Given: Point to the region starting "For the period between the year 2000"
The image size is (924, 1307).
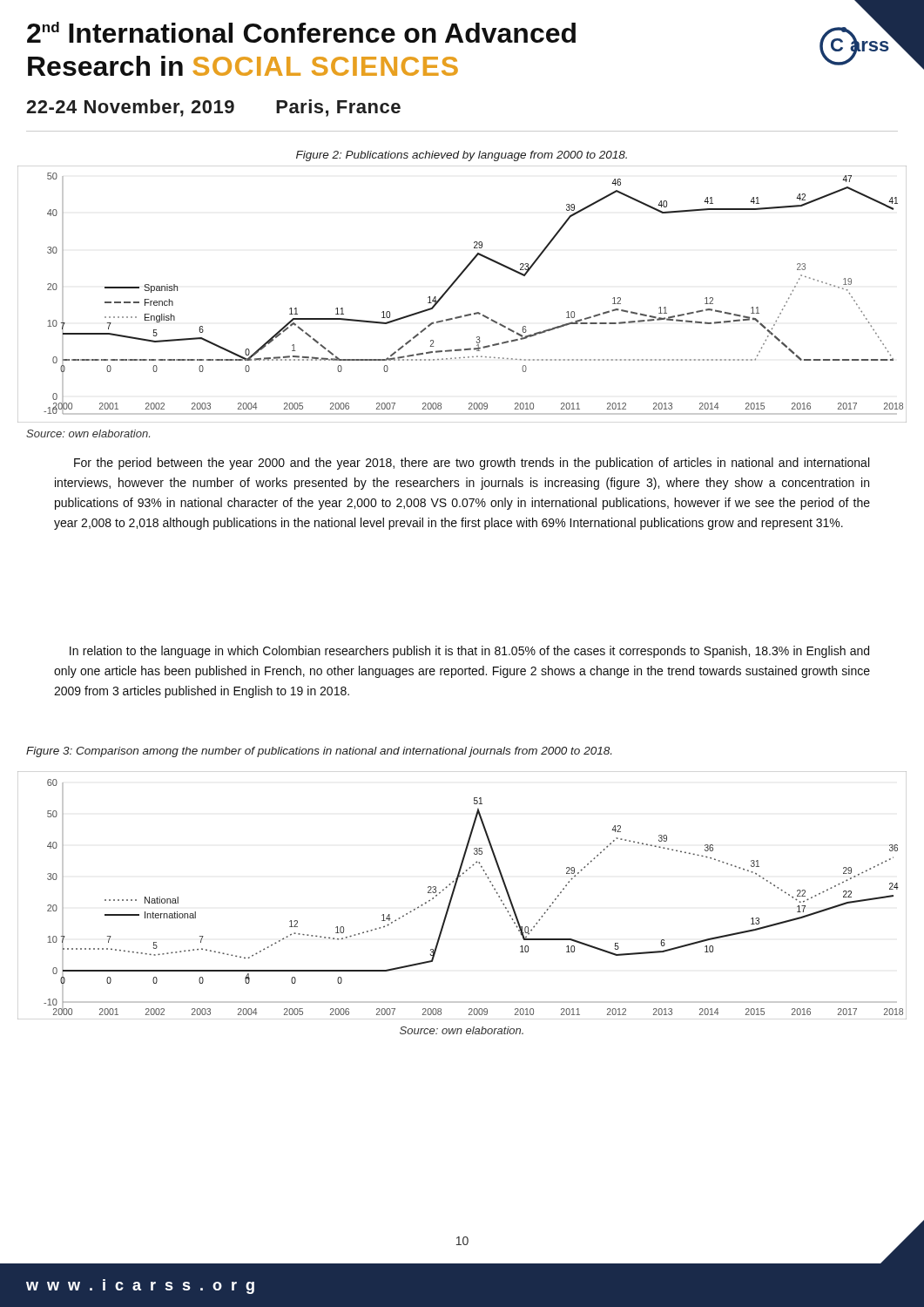Looking at the screenshot, I should (462, 493).
